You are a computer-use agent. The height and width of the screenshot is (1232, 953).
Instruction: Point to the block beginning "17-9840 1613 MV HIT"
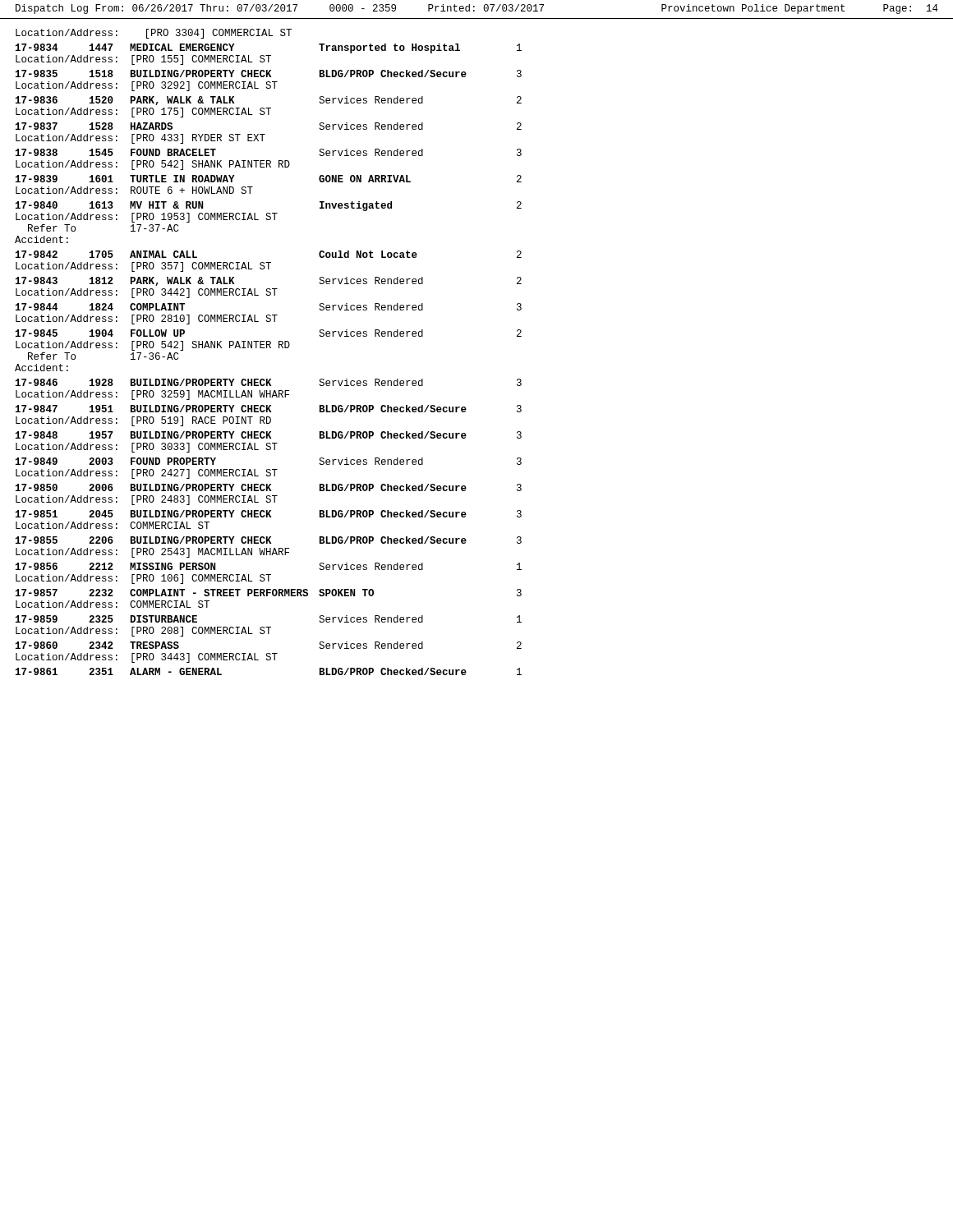268,222
